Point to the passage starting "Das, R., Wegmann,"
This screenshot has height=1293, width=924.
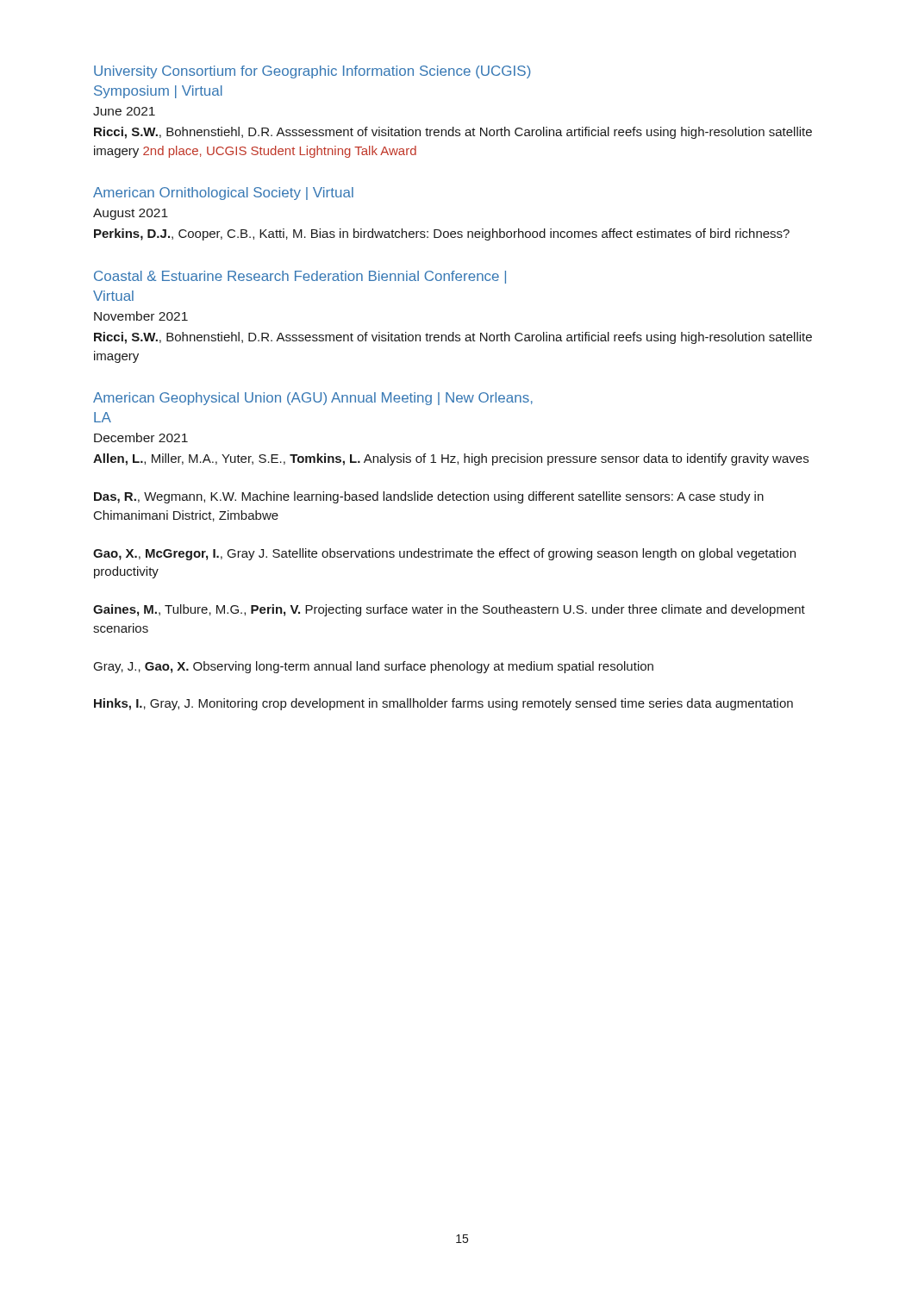428,505
